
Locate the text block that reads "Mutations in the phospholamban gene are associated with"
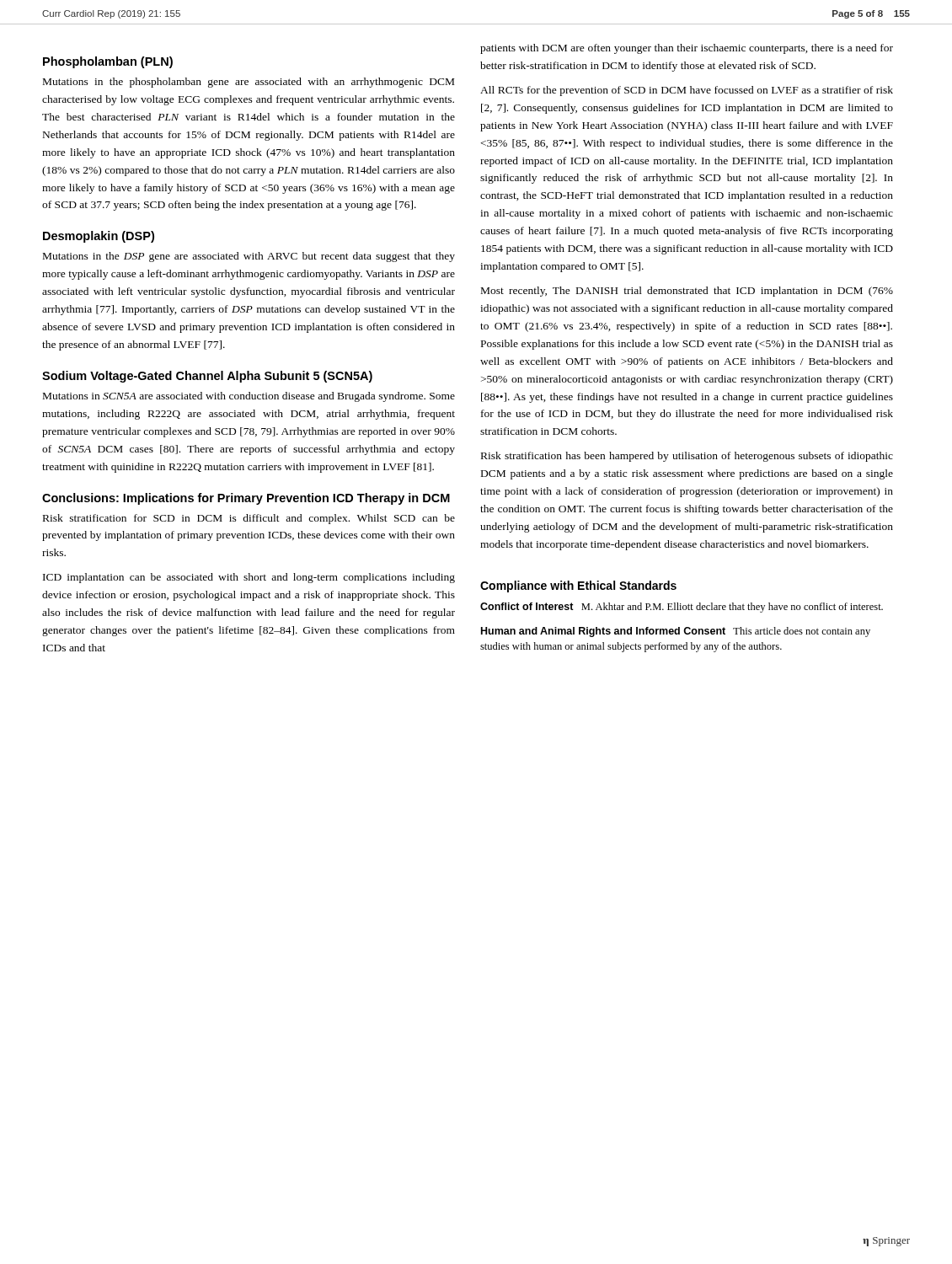click(249, 143)
